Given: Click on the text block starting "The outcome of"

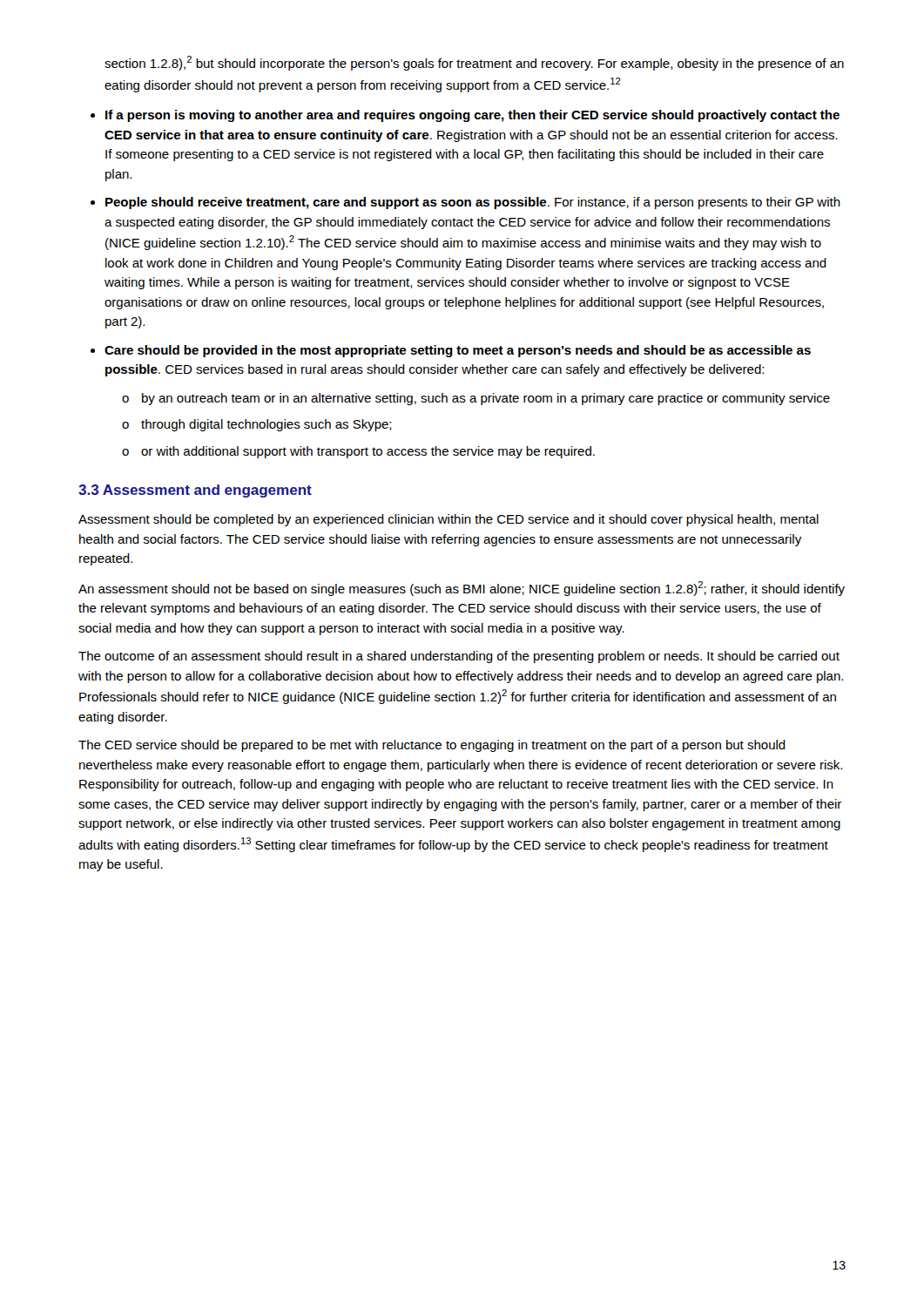Looking at the screenshot, I should click(x=462, y=687).
